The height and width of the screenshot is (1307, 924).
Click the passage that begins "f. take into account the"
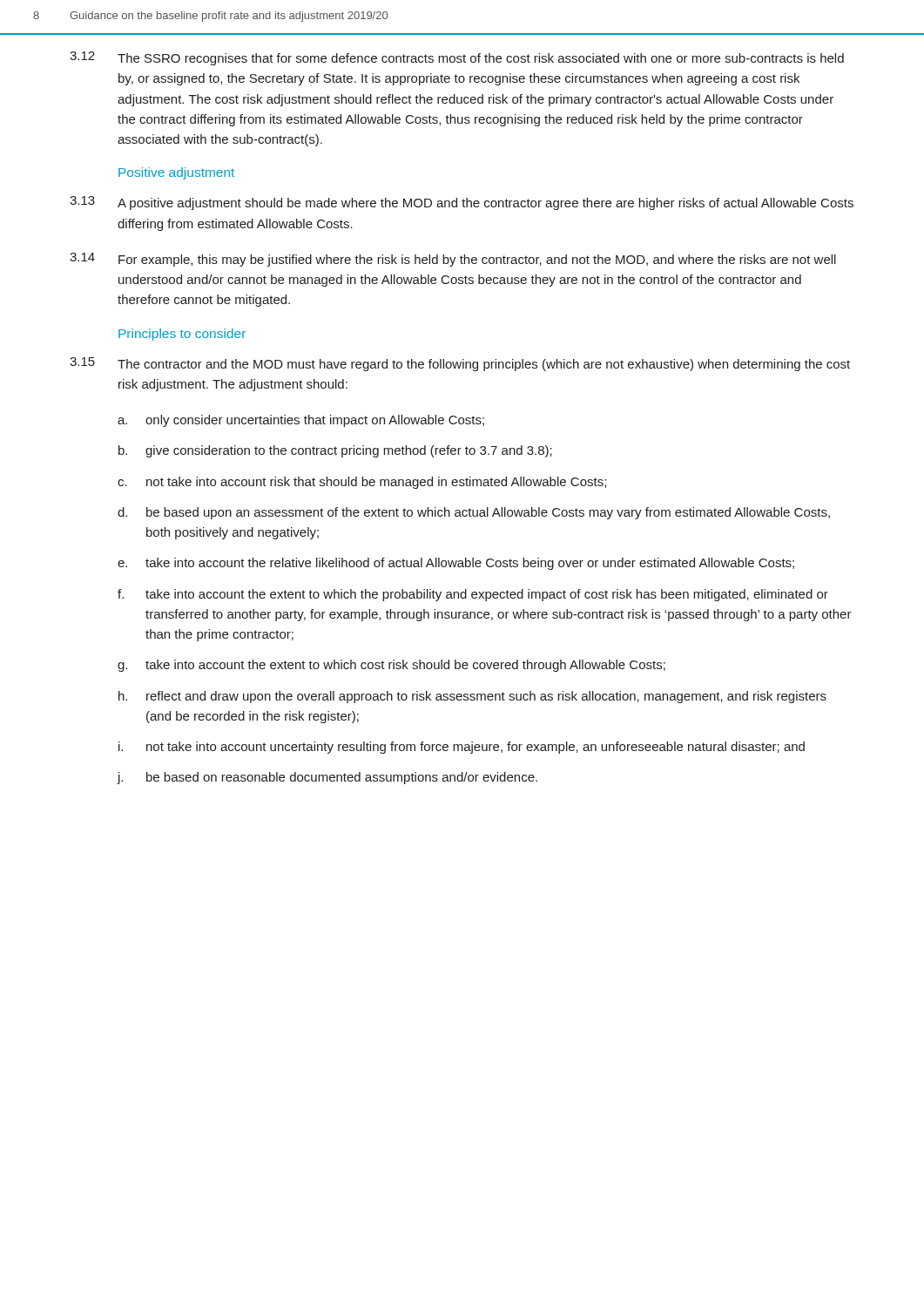486,614
